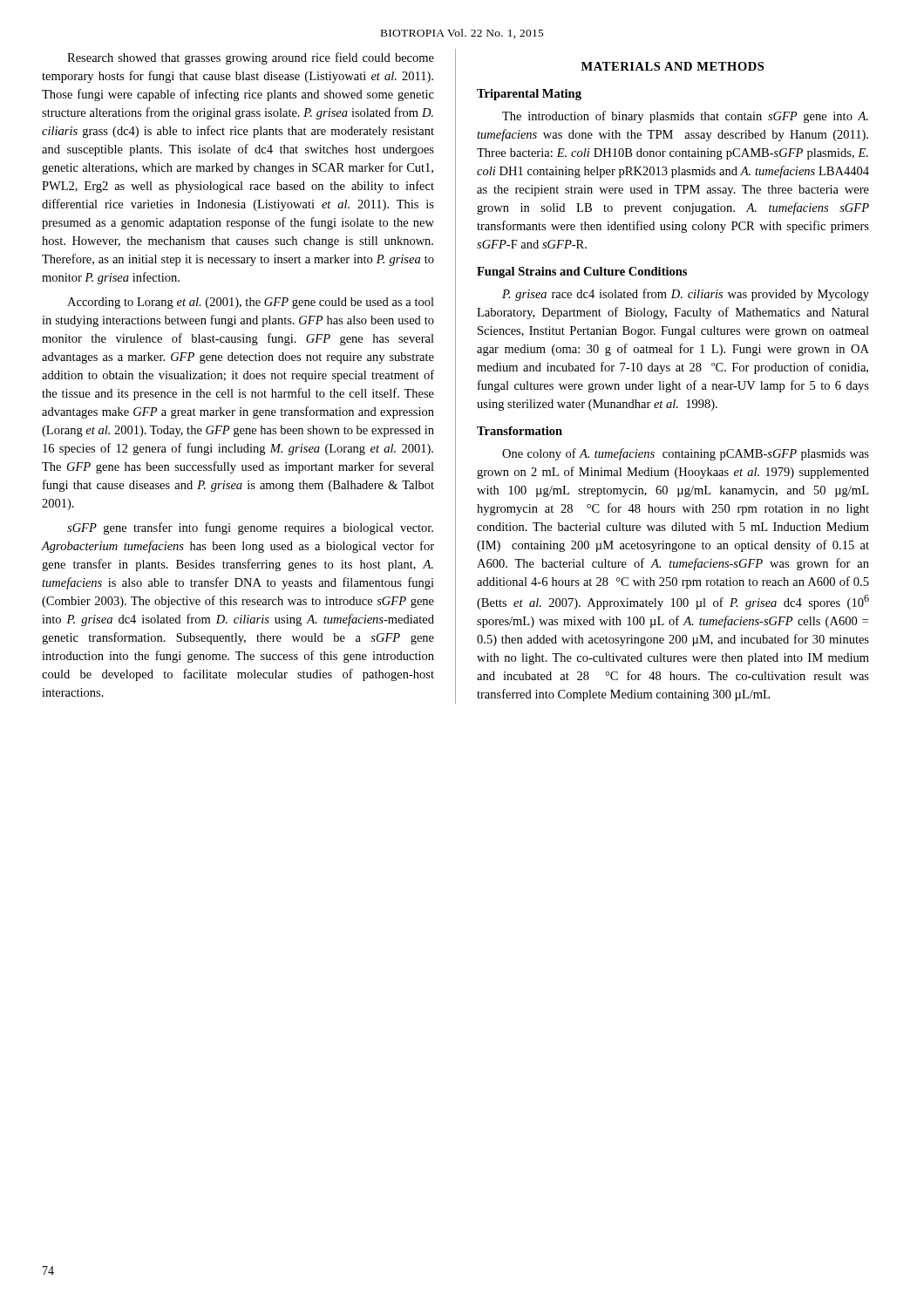The width and height of the screenshot is (924, 1308).
Task: Click on the text block that reads "Research showed that grasses growing around rice"
Action: 238,168
